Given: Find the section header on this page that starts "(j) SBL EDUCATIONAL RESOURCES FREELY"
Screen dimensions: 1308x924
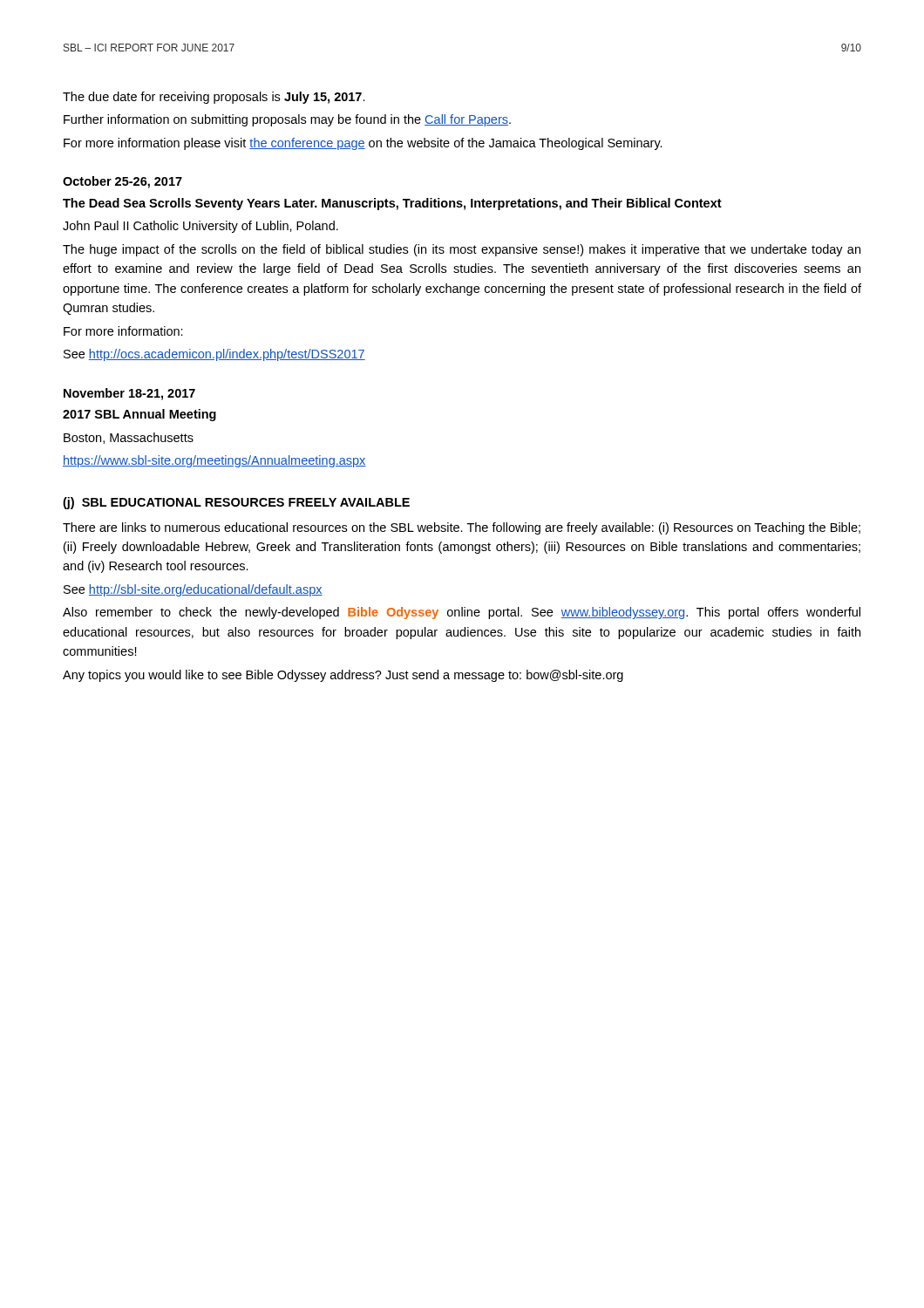Looking at the screenshot, I should point(236,502).
